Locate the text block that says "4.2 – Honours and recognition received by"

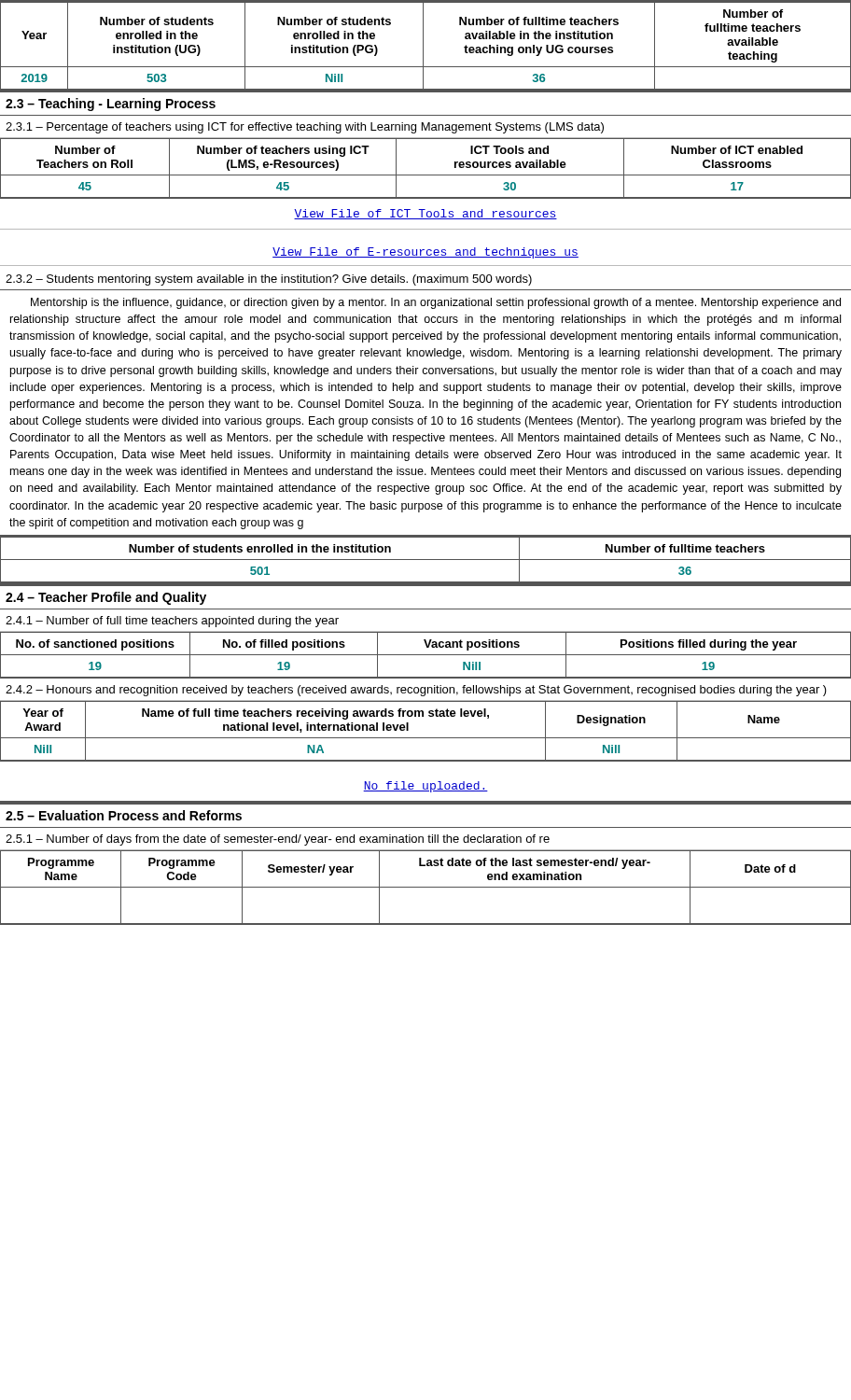tap(416, 689)
